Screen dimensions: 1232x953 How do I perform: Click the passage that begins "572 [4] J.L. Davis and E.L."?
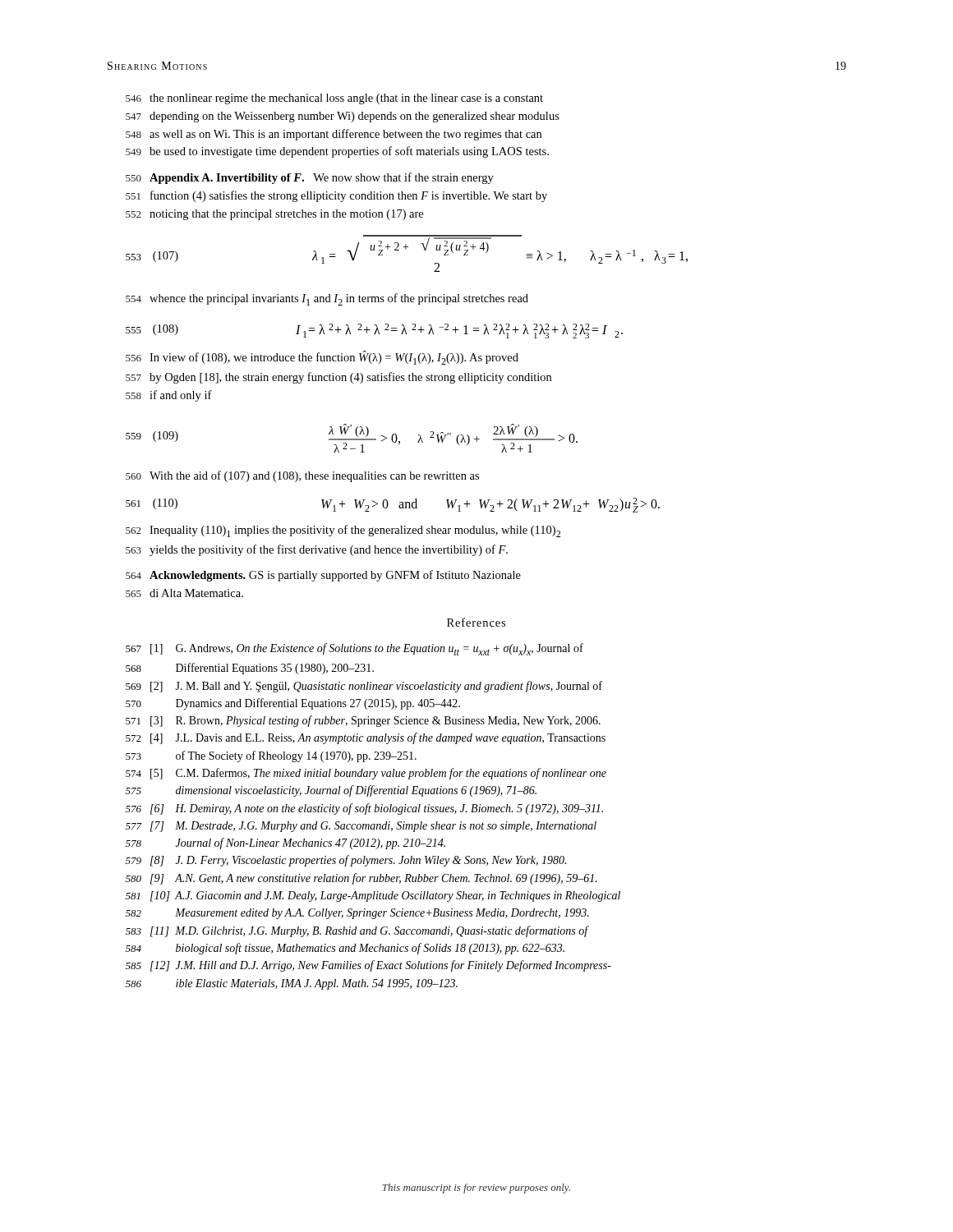(x=476, y=748)
